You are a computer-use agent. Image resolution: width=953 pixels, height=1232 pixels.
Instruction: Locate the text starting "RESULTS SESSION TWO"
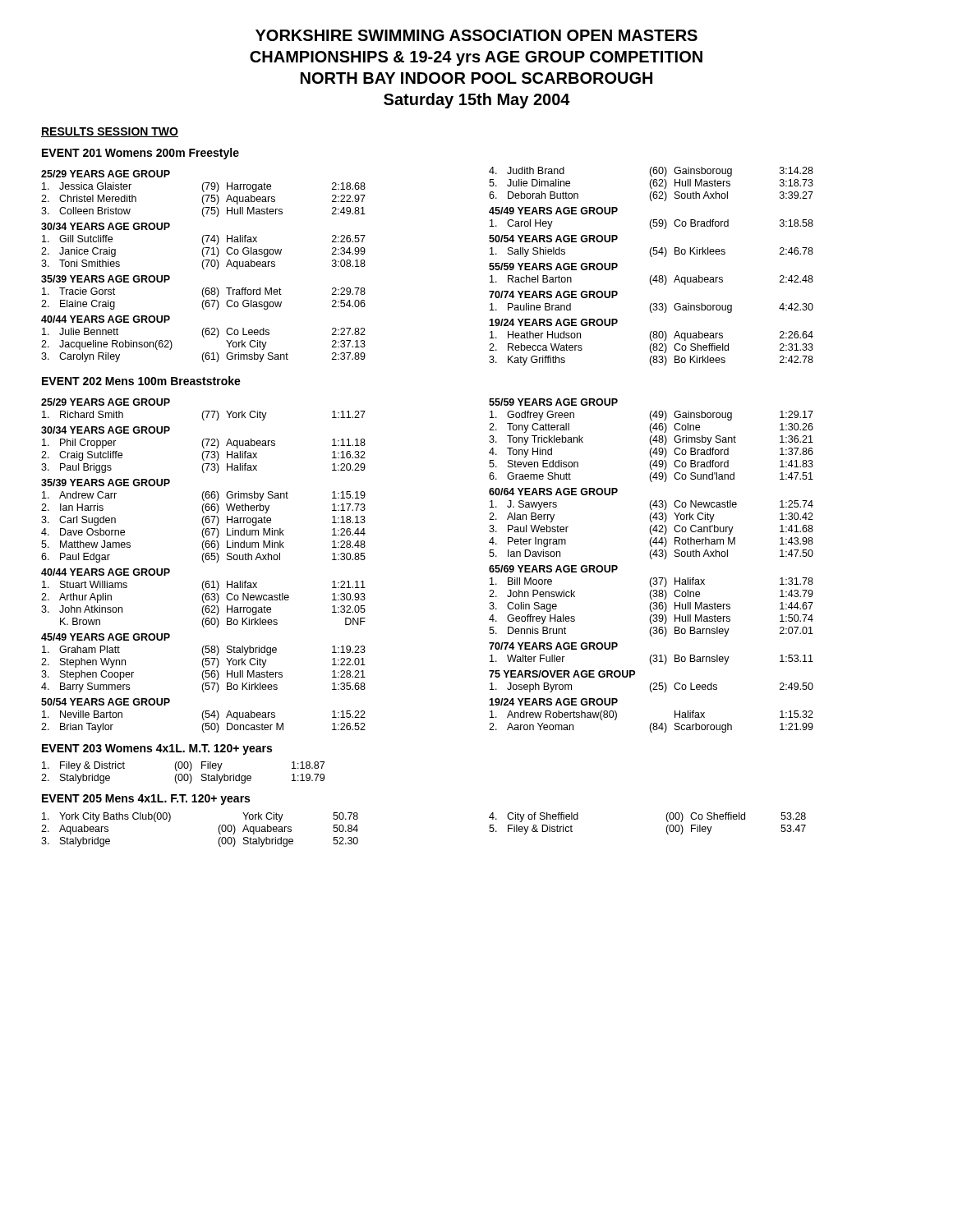(110, 131)
